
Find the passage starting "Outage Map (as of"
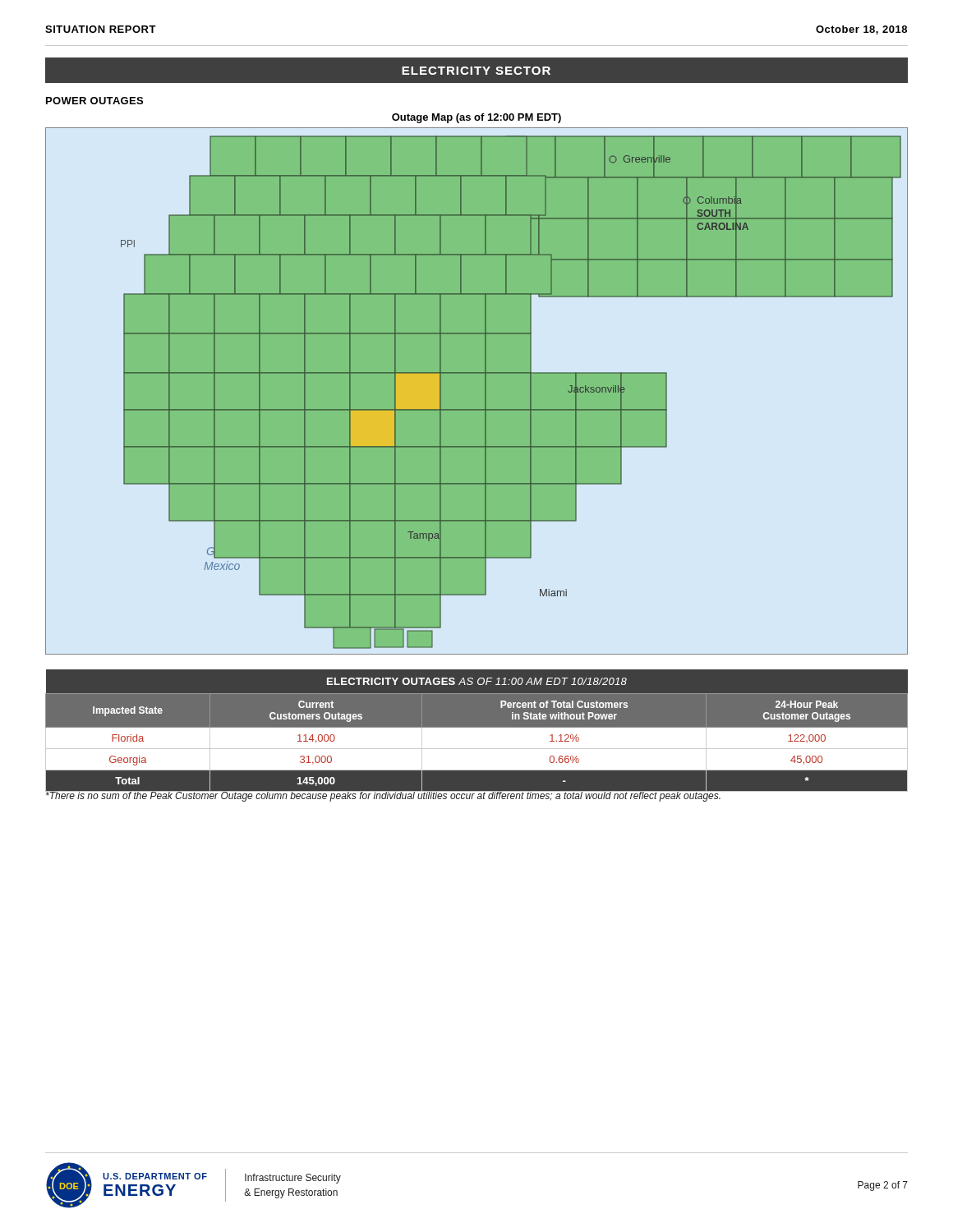click(x=476, y=117)
